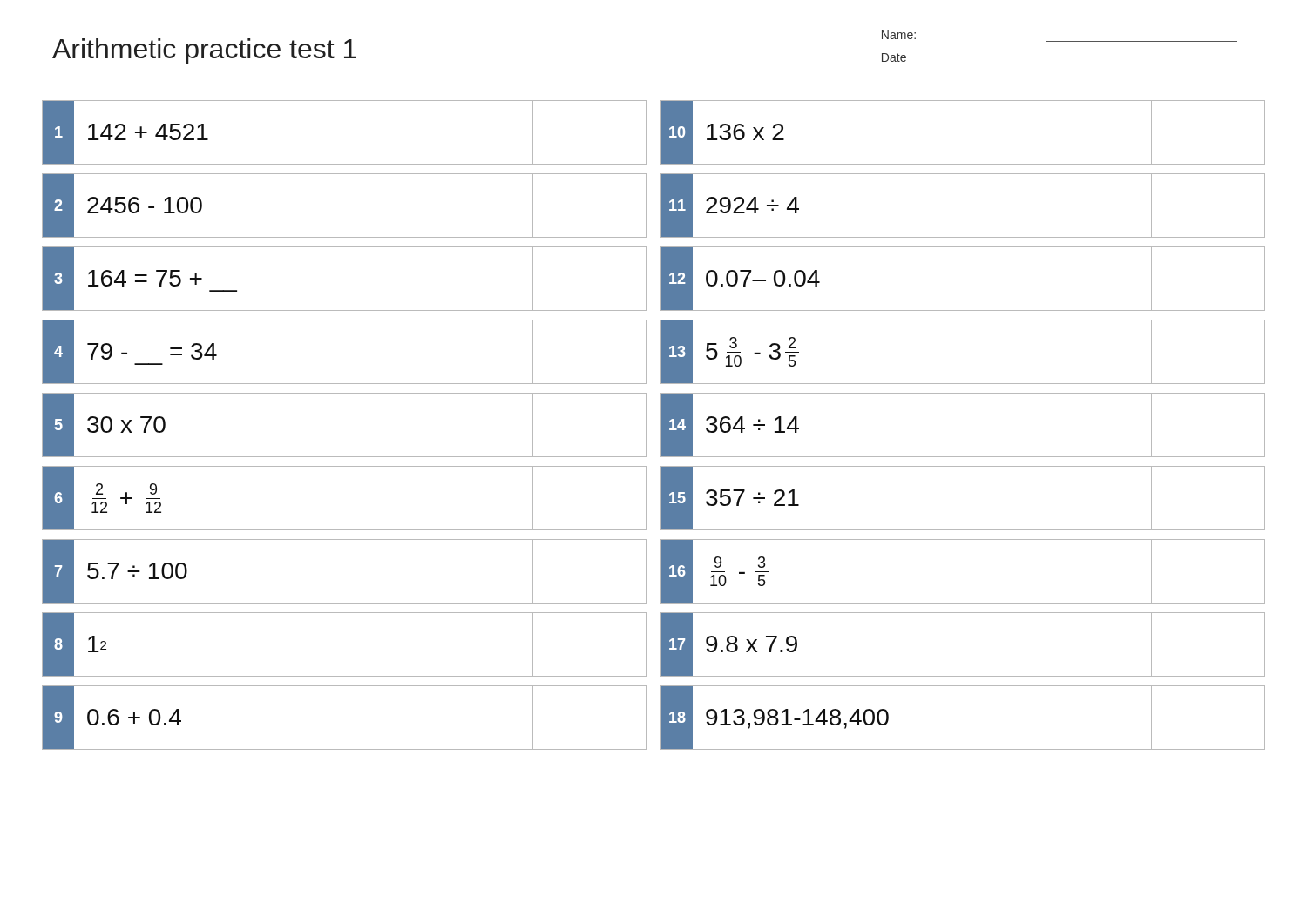Point to the block beginning "15 357 ÷"
The image size is (1307, 924).
[x=963, y=498]
